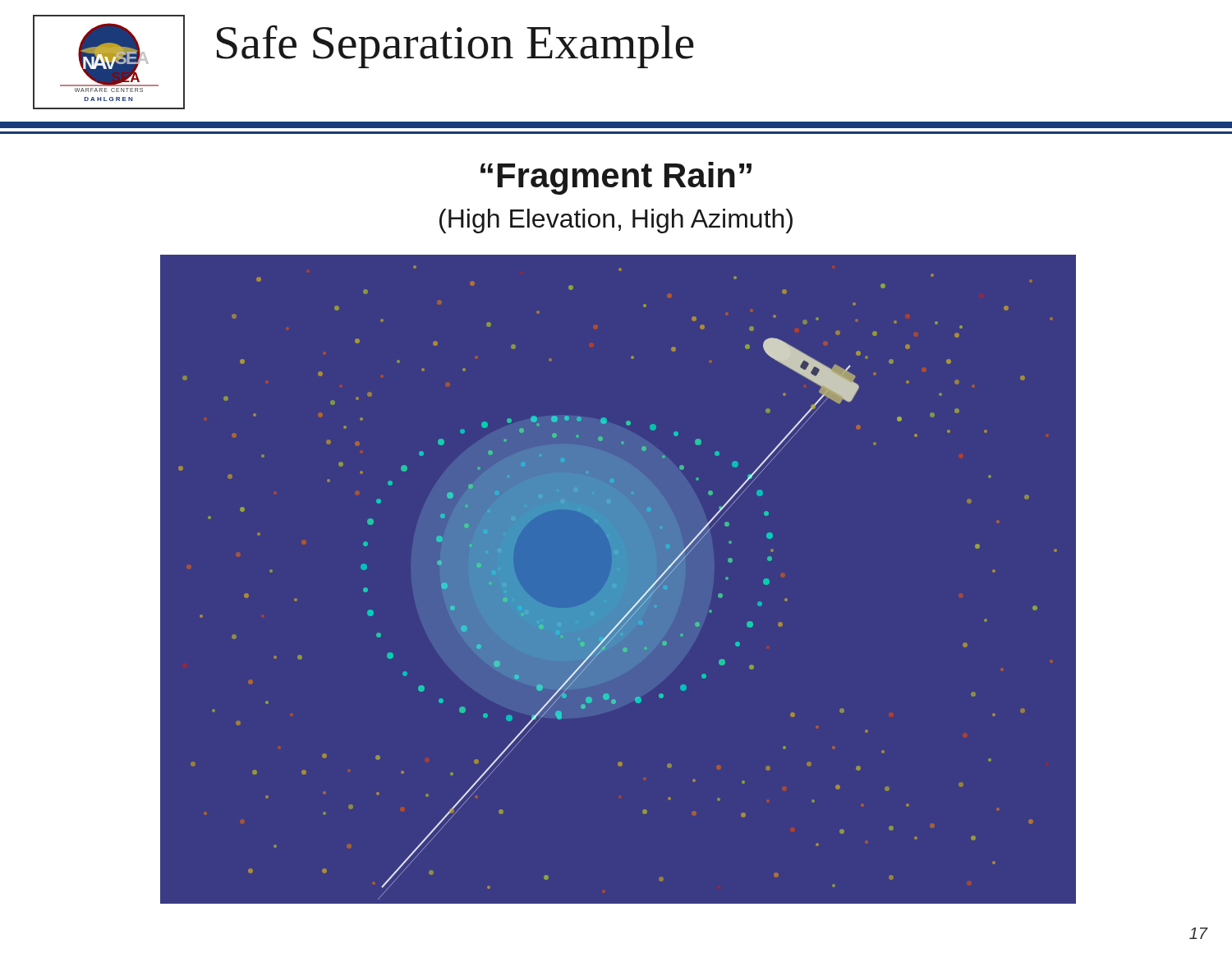Click where it says "(High Elevation, High Azimuth)"
1232x953 pixels.
tap(616, 219)
